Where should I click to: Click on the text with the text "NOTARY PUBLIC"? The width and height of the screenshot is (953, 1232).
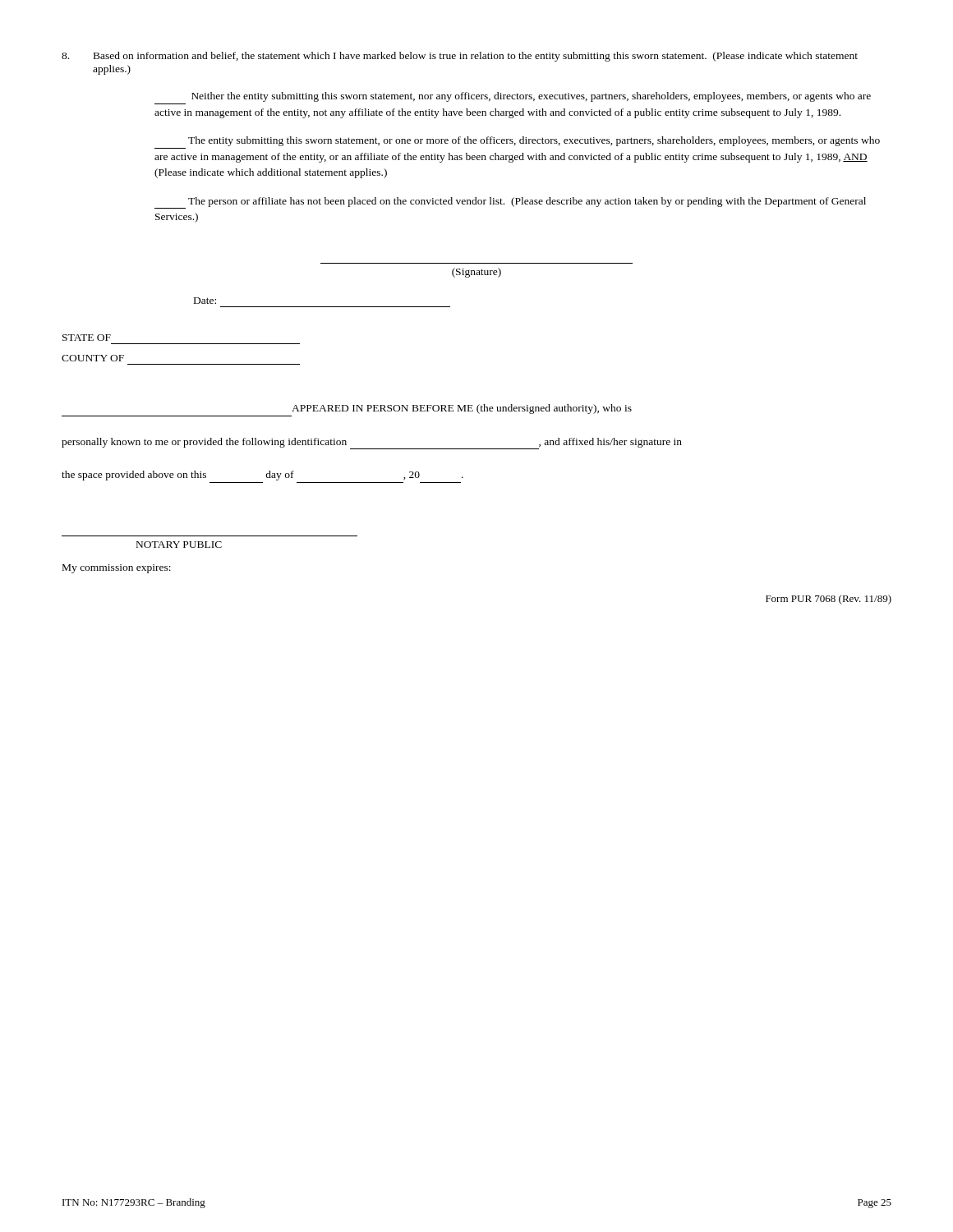(x=179, y=545)
